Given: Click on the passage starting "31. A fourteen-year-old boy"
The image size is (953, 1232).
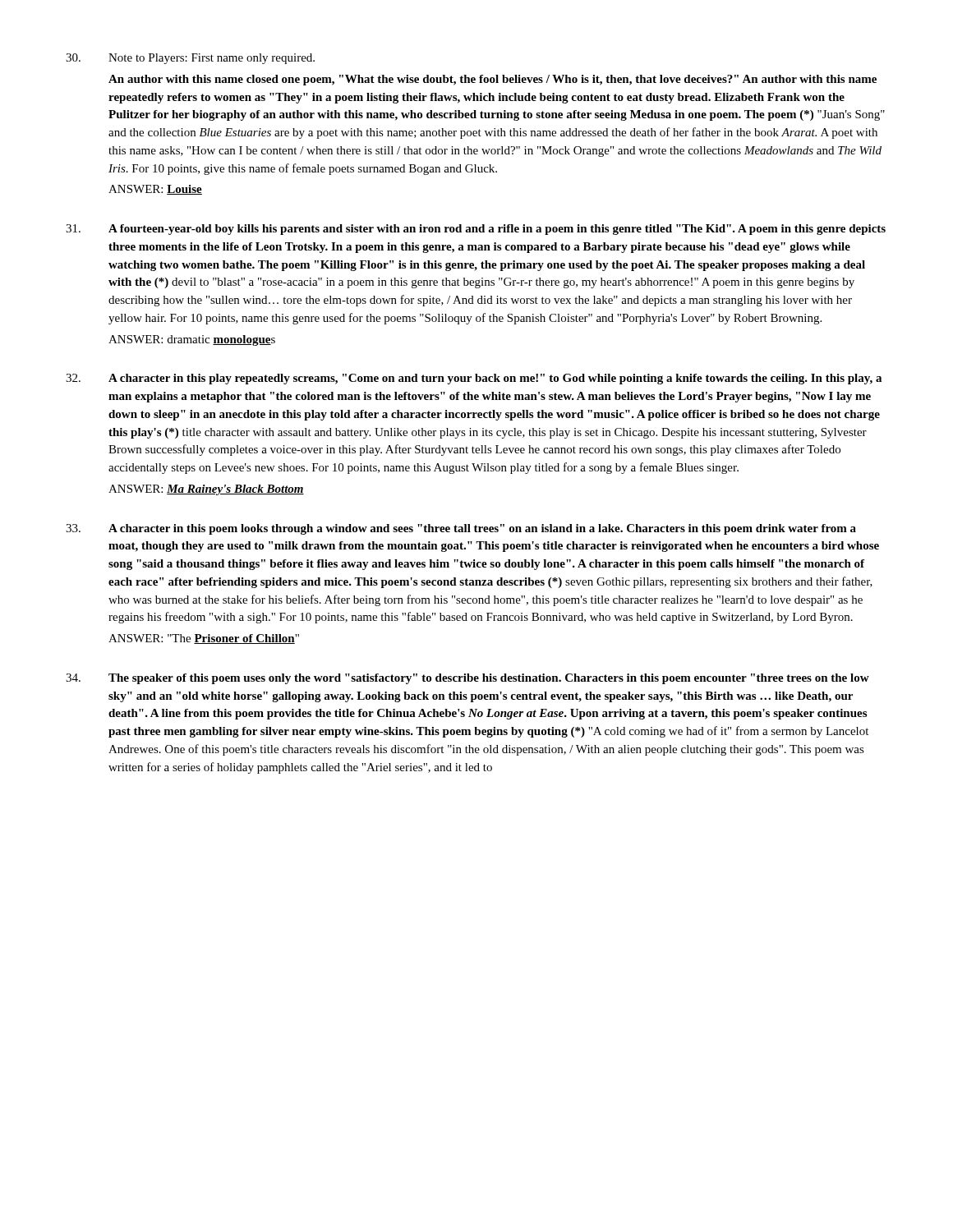Looking at the screenshot, I should pos(476,286).
